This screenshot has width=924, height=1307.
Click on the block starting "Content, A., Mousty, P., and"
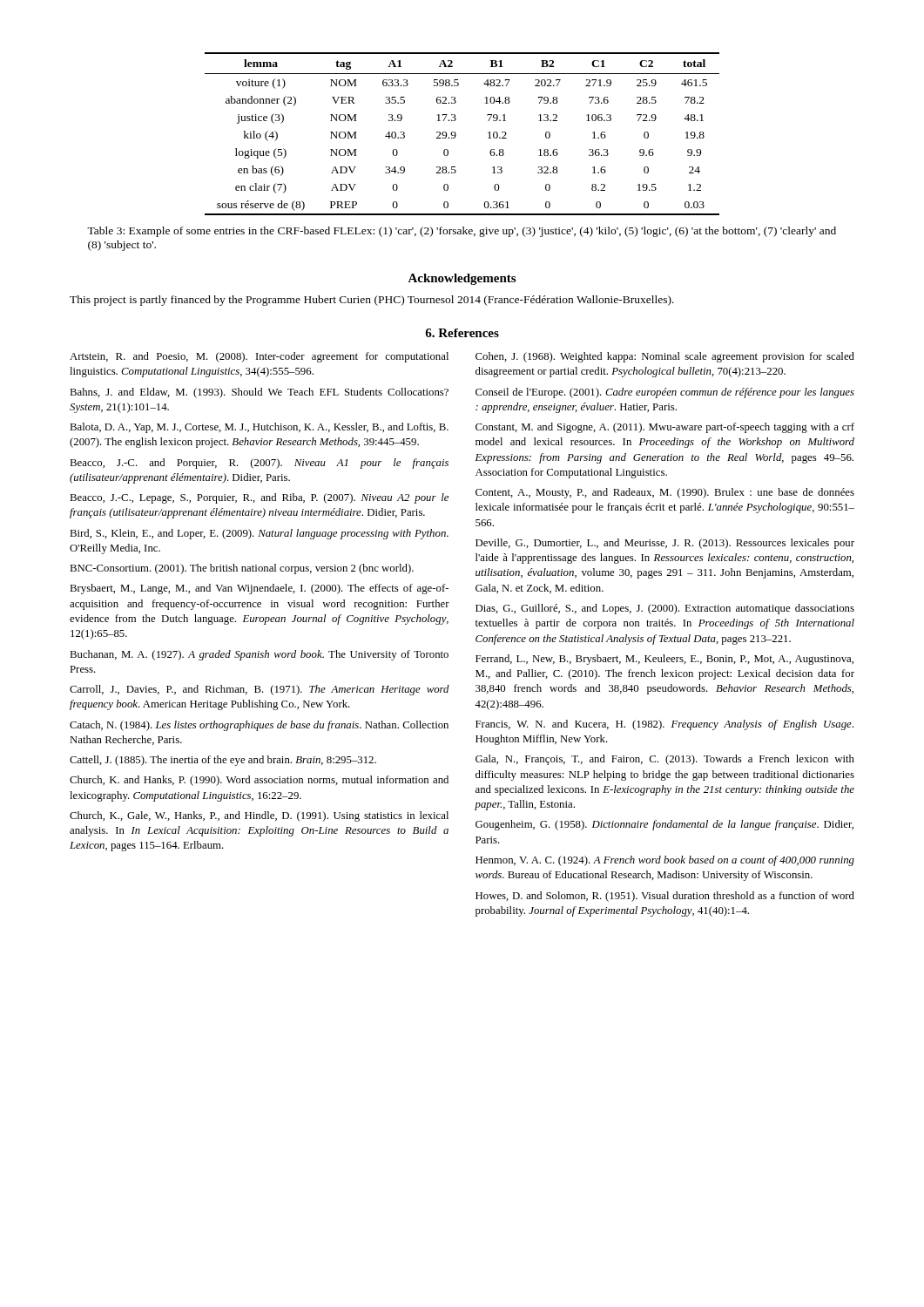coord(665,507)
